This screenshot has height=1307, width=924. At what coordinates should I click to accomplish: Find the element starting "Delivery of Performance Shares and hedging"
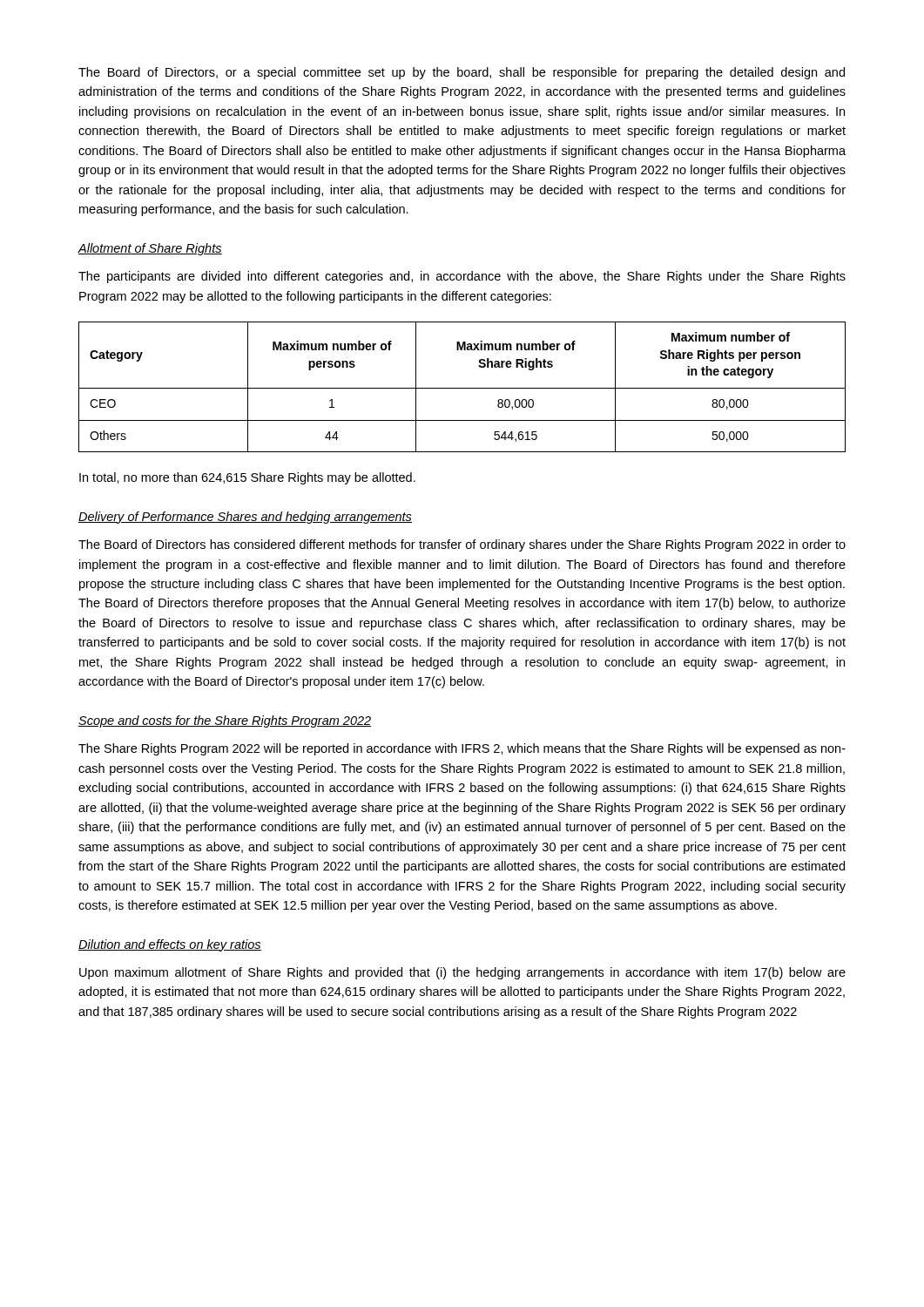click(245, 516)
